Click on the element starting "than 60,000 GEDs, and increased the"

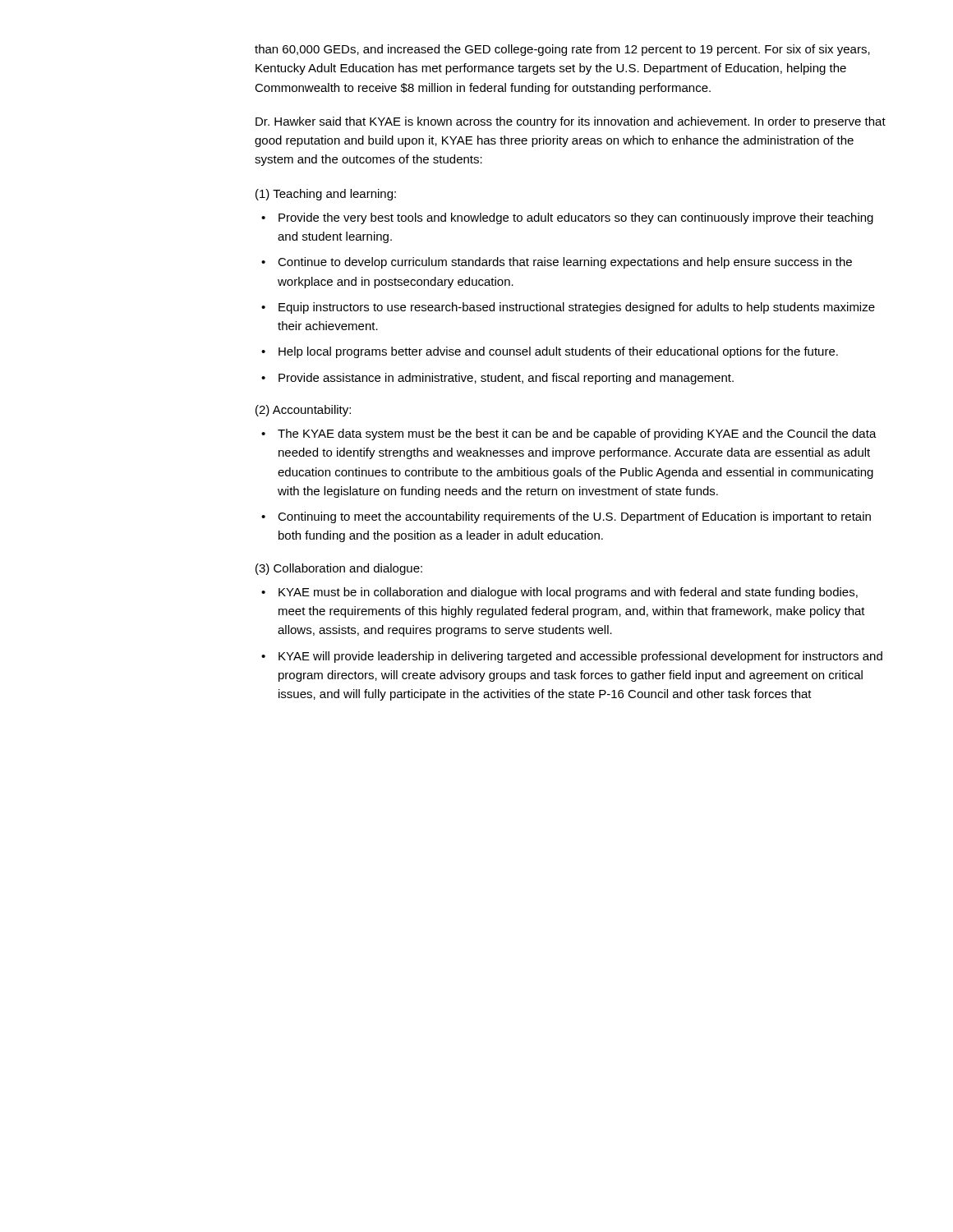click(x=571, y=68)
